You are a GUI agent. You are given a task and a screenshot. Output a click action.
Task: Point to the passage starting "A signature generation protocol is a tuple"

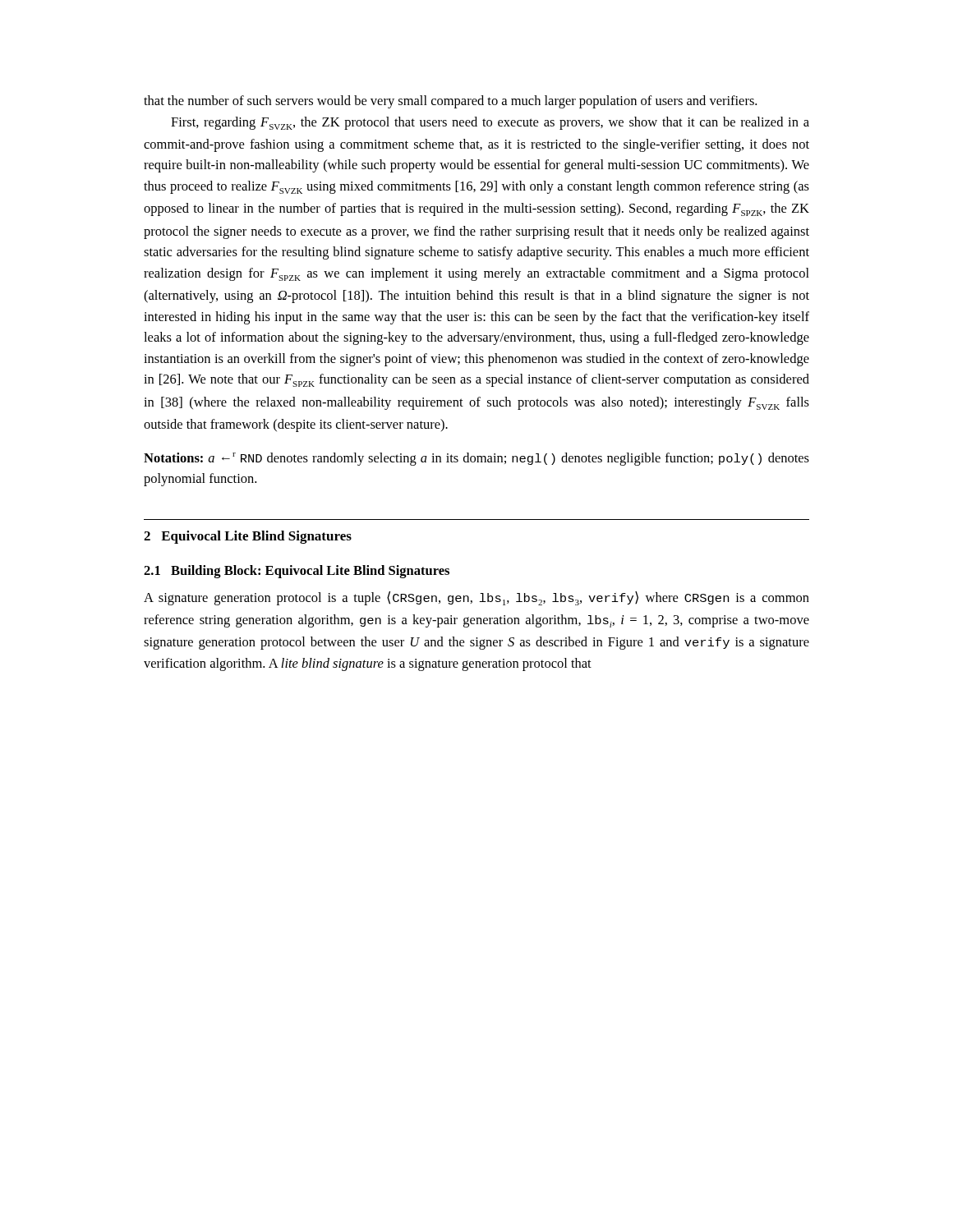coord(476,631)
